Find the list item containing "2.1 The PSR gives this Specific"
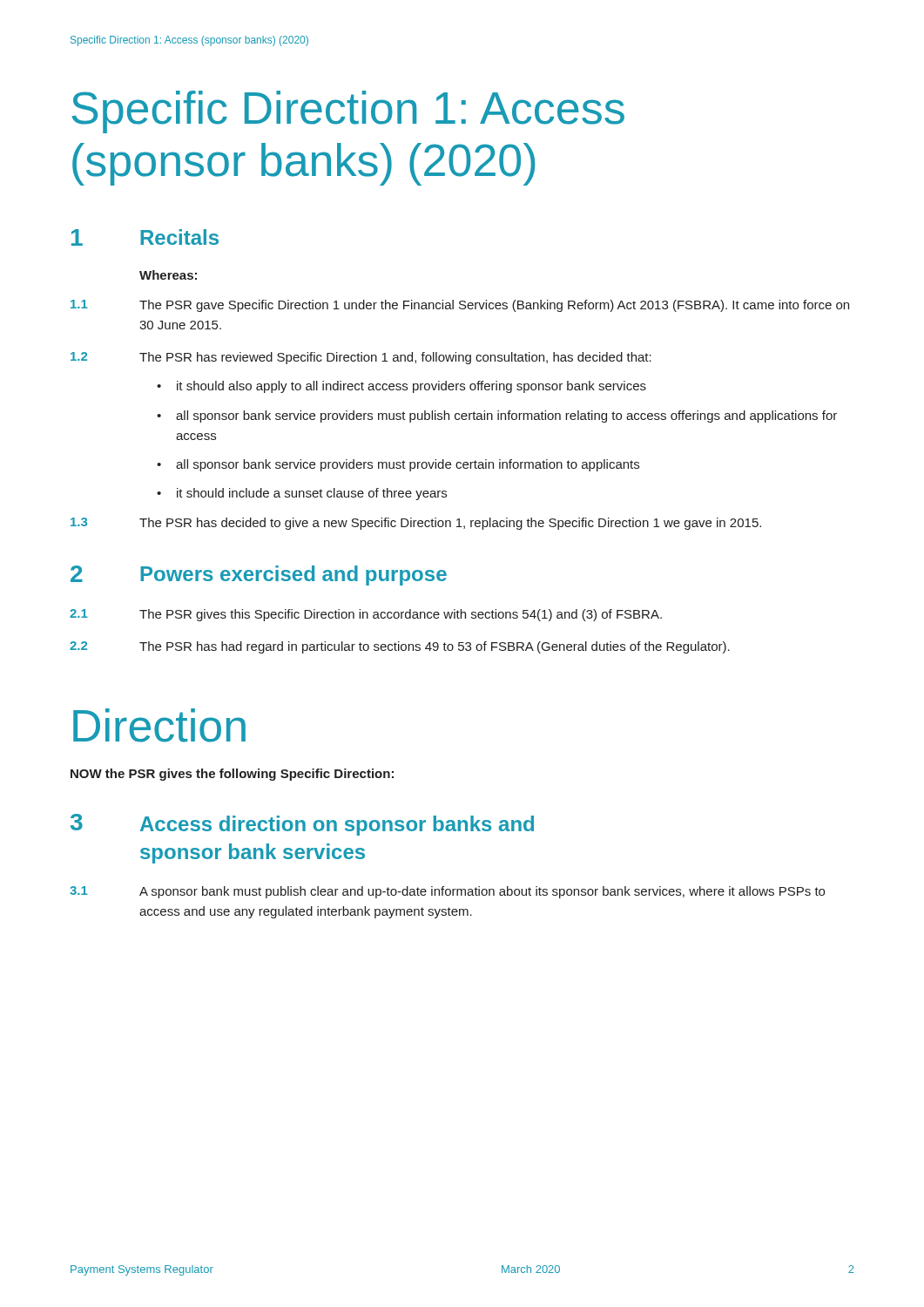Image resolution: width=924 pixels, height=1307 pixels. (x=366, y=614)
